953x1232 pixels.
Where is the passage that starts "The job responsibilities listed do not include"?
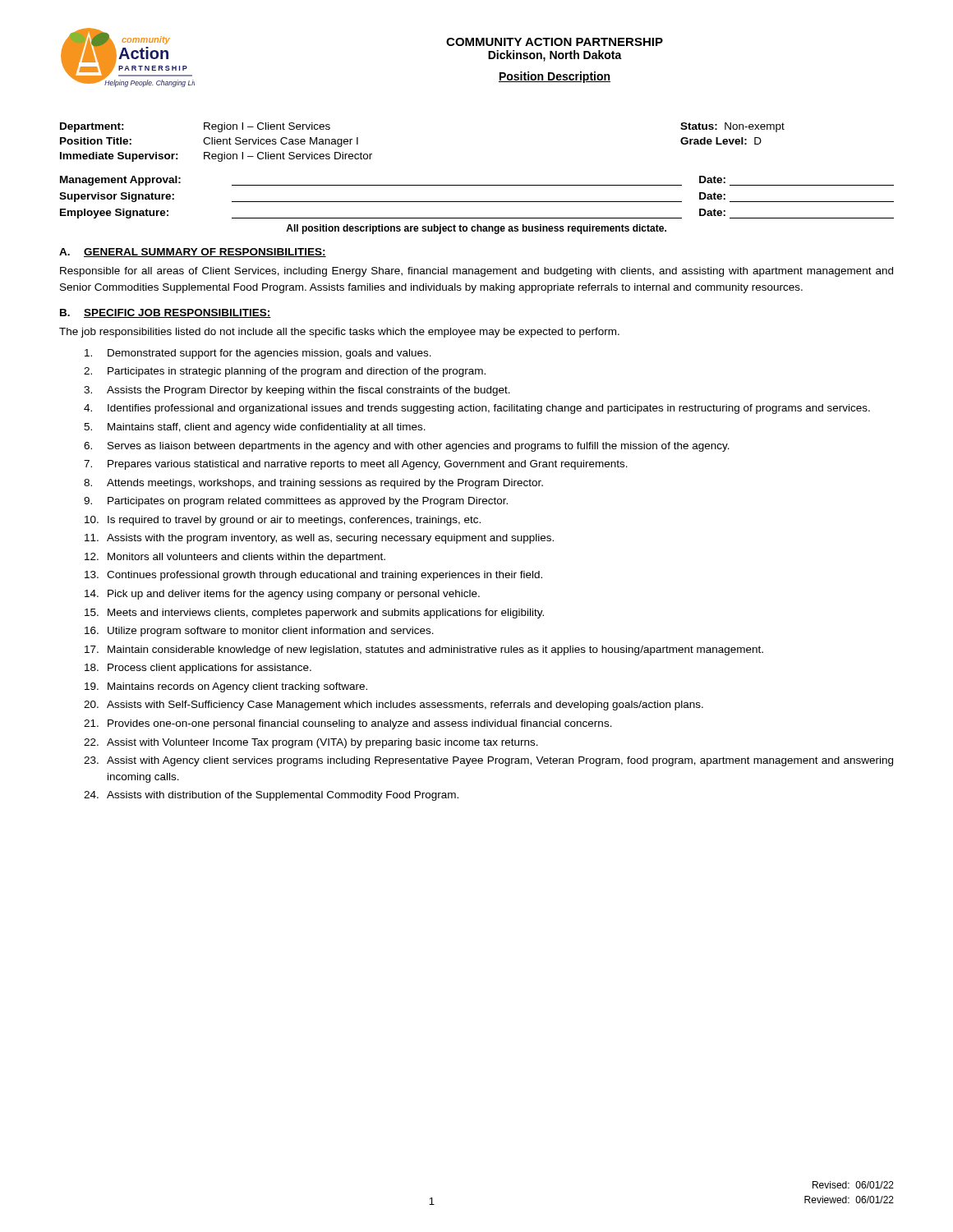tap(340, 332)
